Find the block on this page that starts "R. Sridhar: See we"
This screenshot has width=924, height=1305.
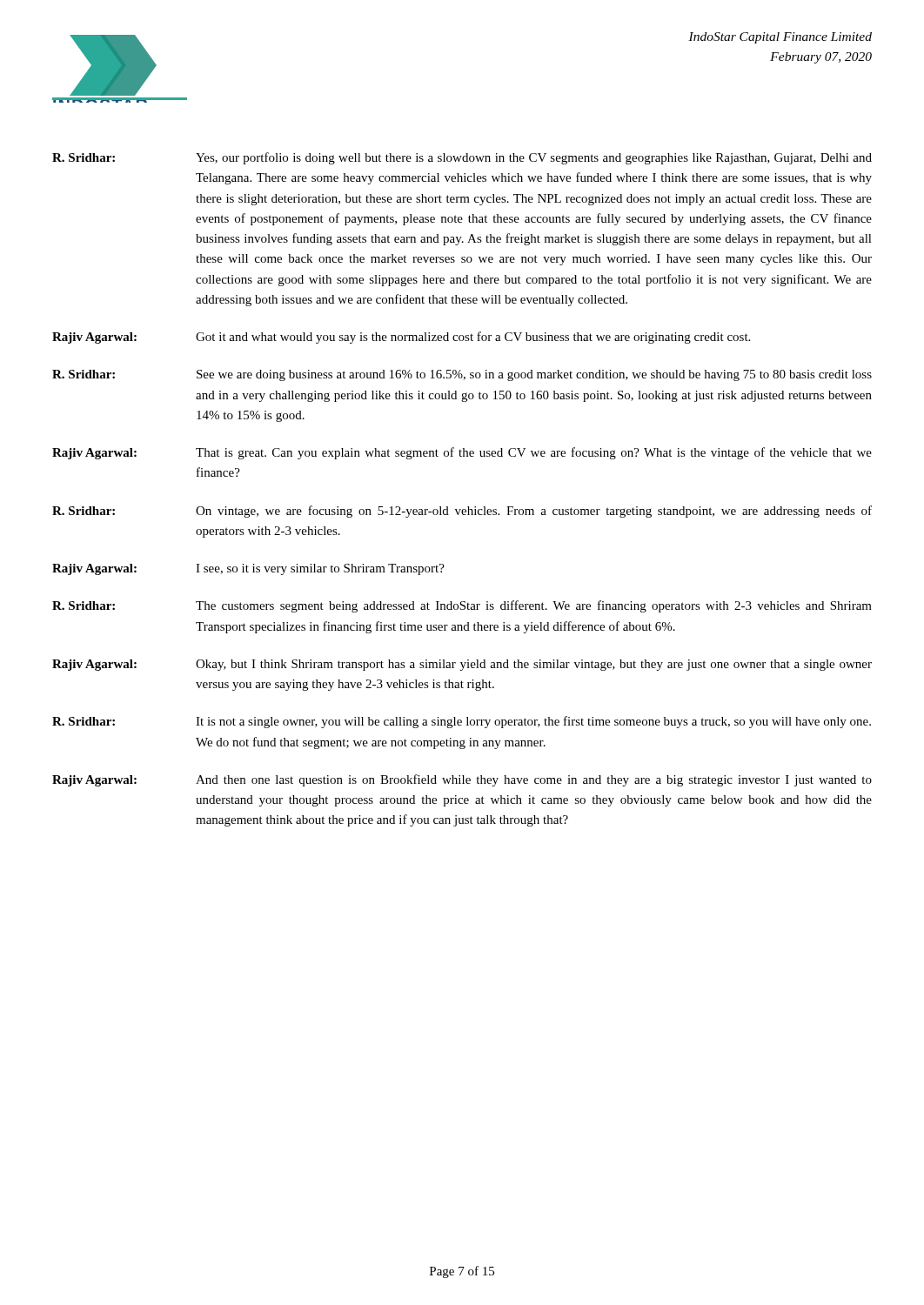tap(462, 395)
